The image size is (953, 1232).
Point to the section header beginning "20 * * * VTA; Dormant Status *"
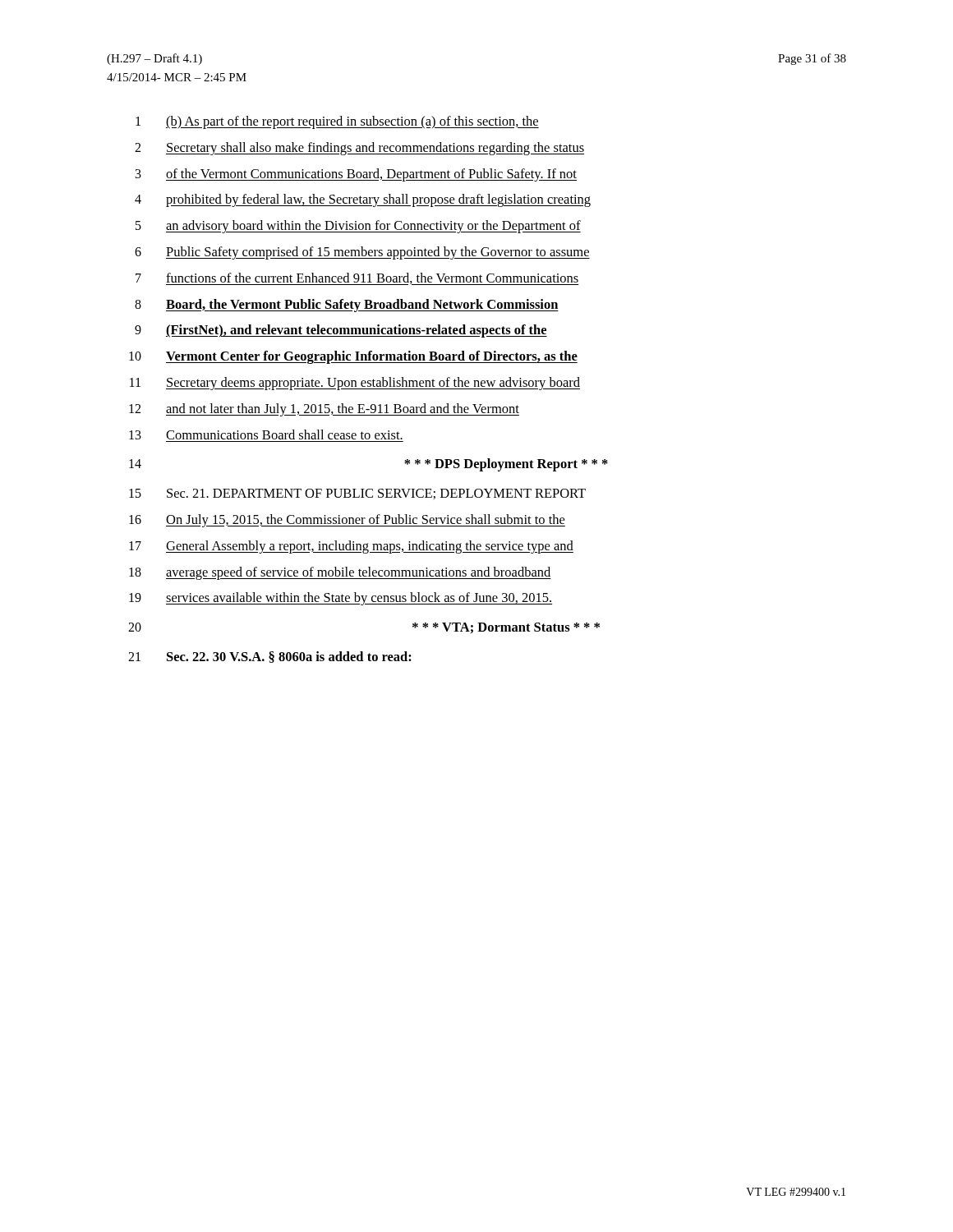click(x=476, y=628)
